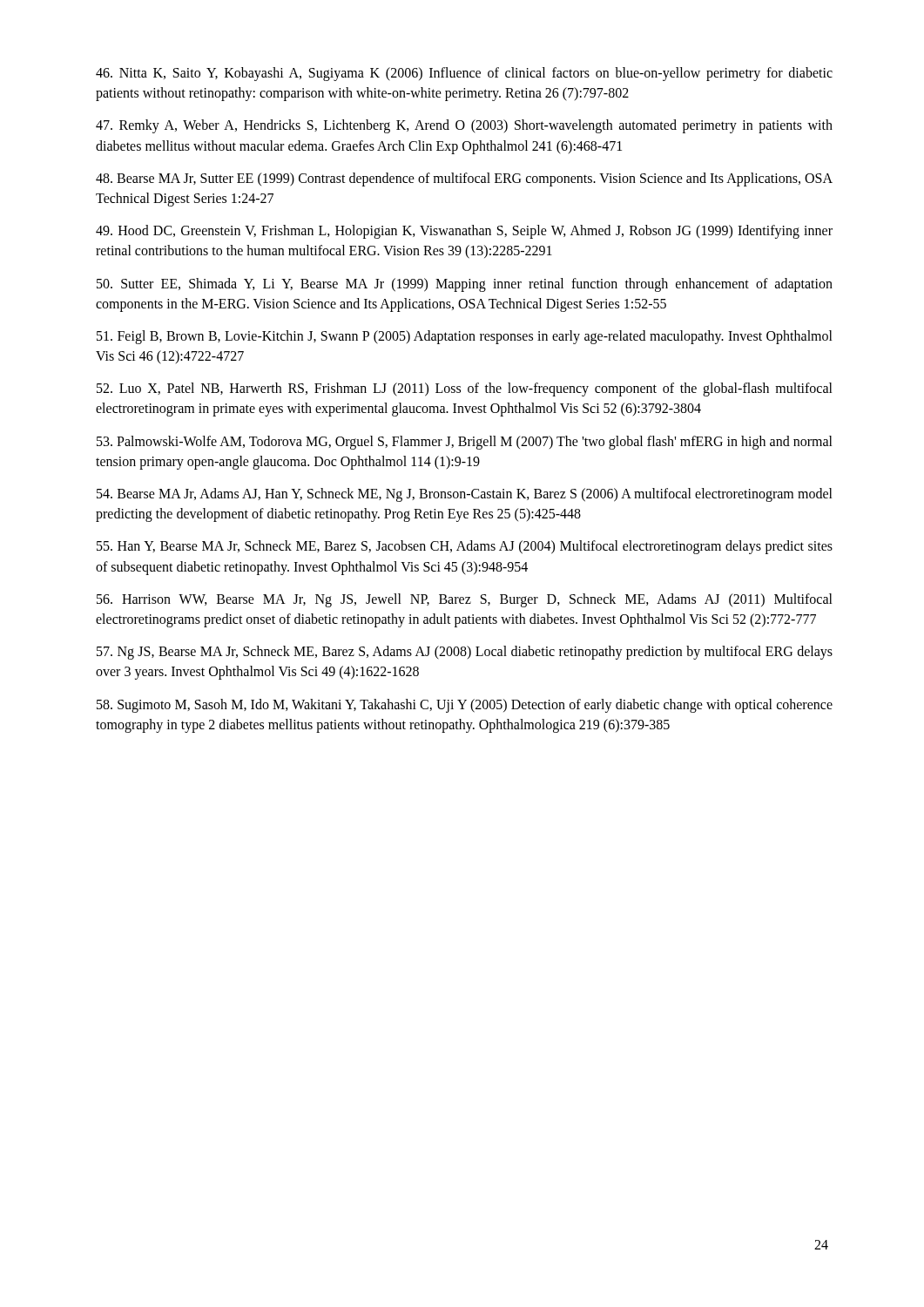Point to the region starting "46. Nitta K, Saito Y,"
This screenshot has width=924, height=1307.
click(x=464, y=83)
